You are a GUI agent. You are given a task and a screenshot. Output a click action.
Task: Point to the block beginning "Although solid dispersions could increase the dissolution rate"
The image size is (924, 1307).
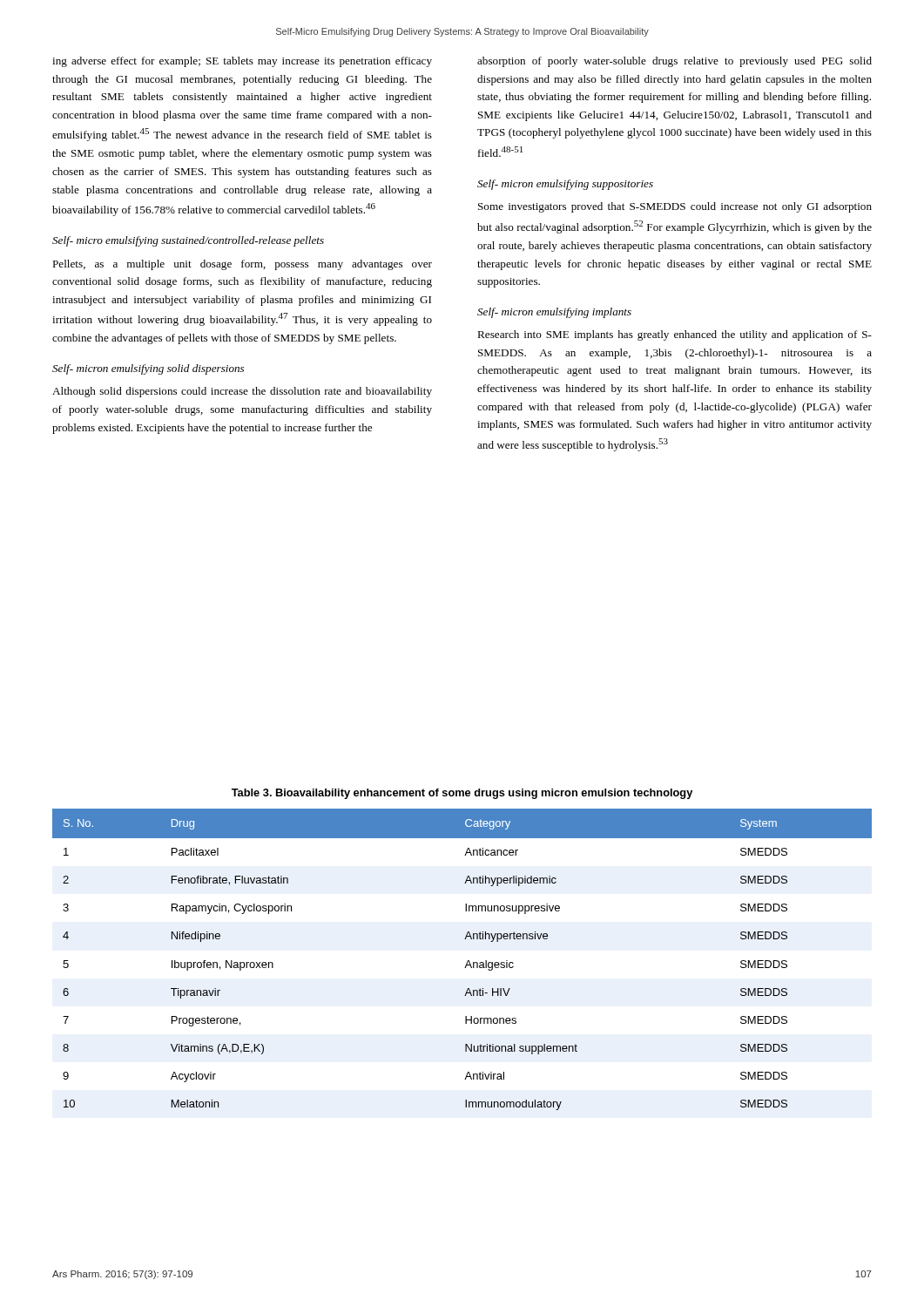[242, 409]
